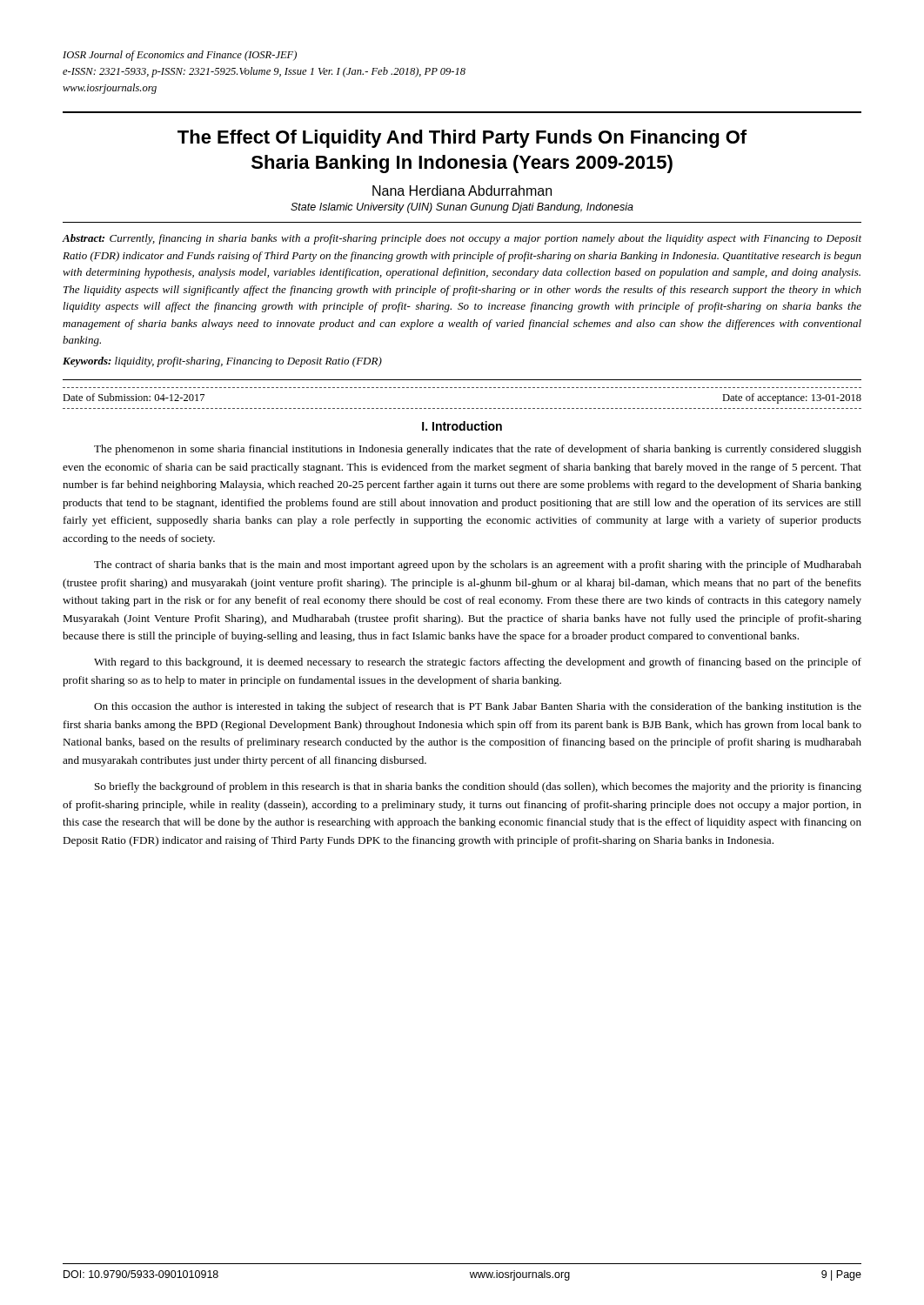The width and height of the screenshot is (924, 1305).
Task: Locate the text starting "With regard to this"
Action: [462, 671]
